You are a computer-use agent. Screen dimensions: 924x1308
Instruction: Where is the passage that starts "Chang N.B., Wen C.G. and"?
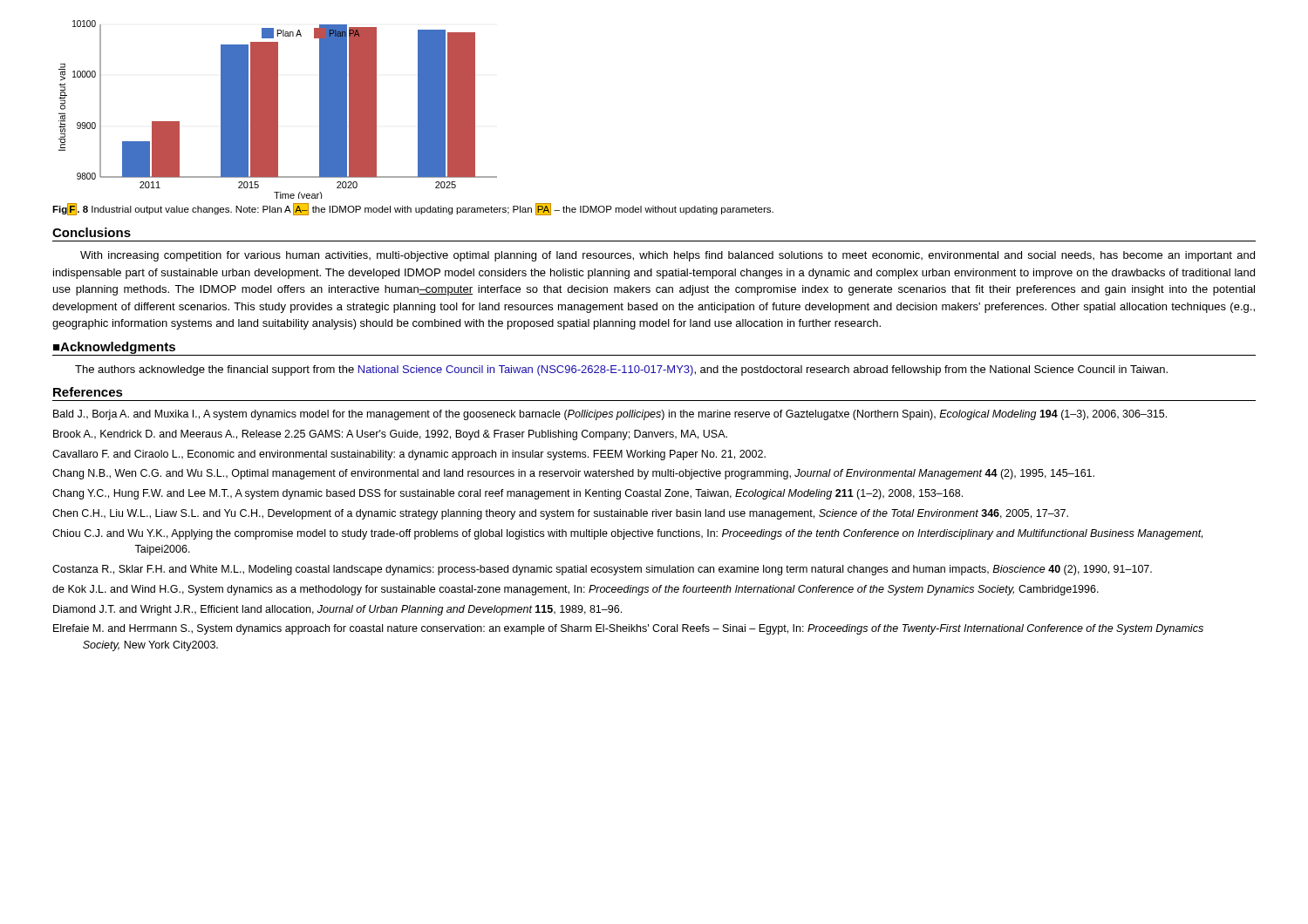574,474
